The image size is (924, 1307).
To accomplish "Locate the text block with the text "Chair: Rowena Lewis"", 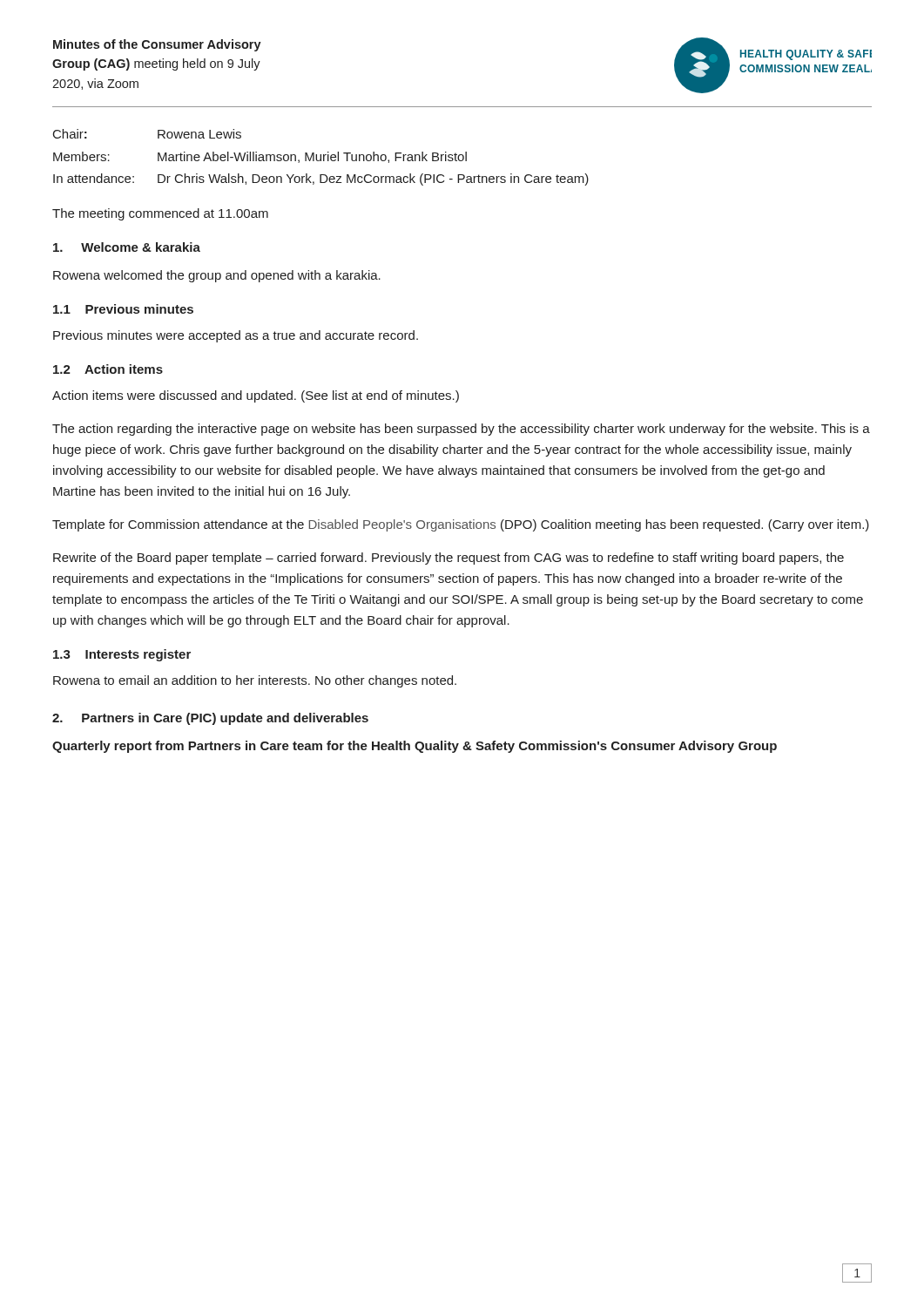I will 462,156.
